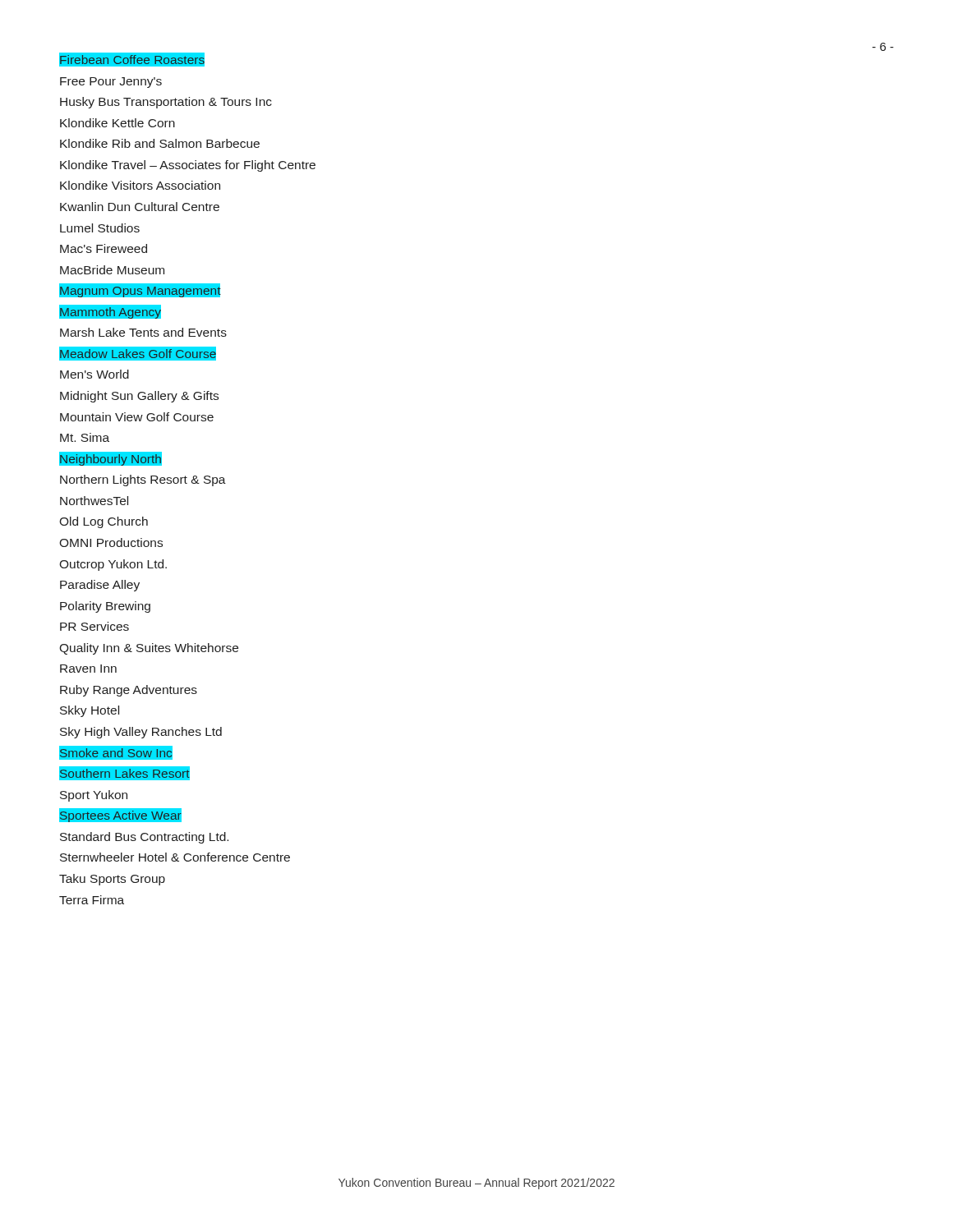The width and height of the screenshot is (953, 1232).
Task: Find the list item that reads "Kwanlin Dun Cultural Centre"
Action: point(140,207)
